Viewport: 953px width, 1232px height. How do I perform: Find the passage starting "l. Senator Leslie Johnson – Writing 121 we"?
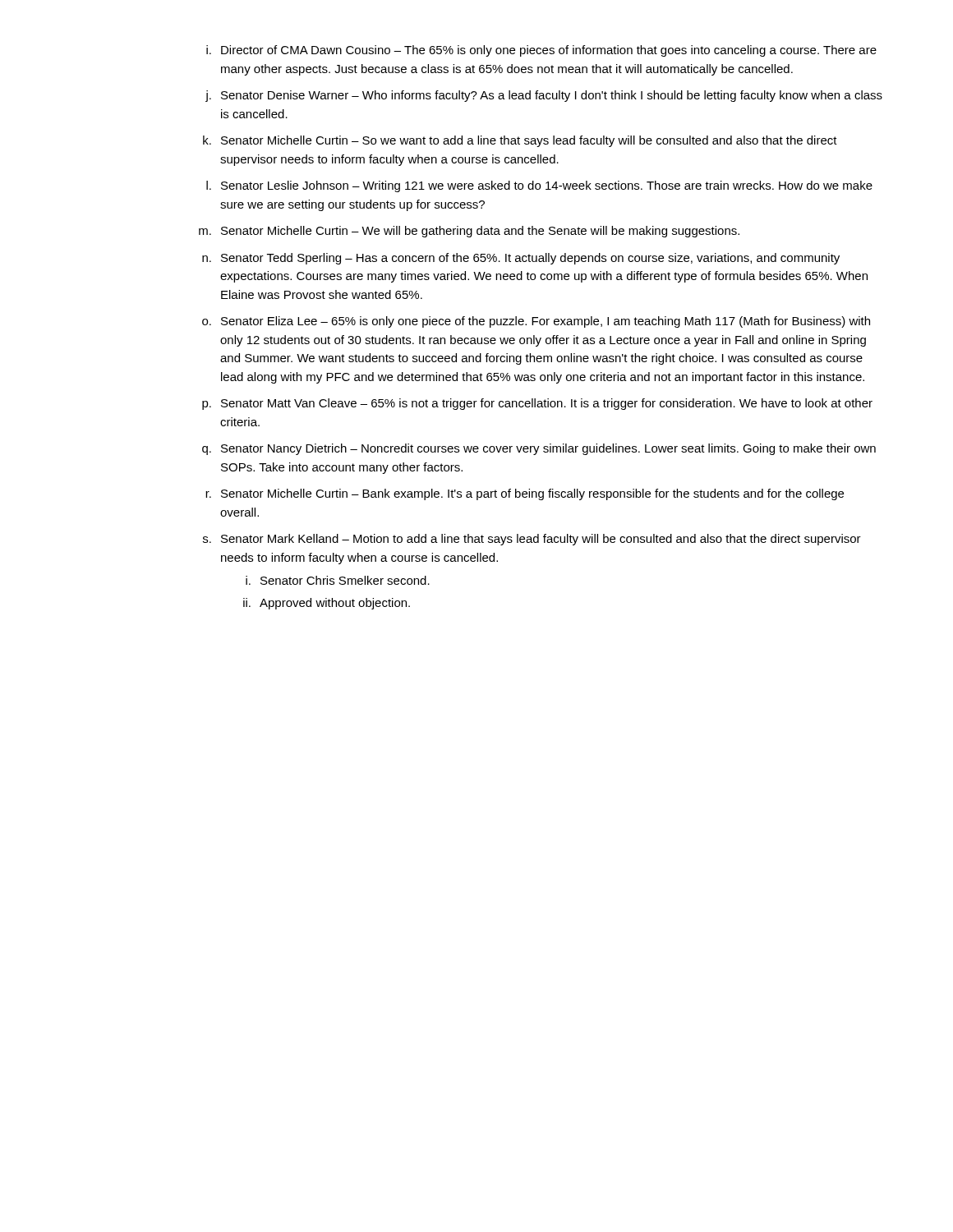point(534,195)
